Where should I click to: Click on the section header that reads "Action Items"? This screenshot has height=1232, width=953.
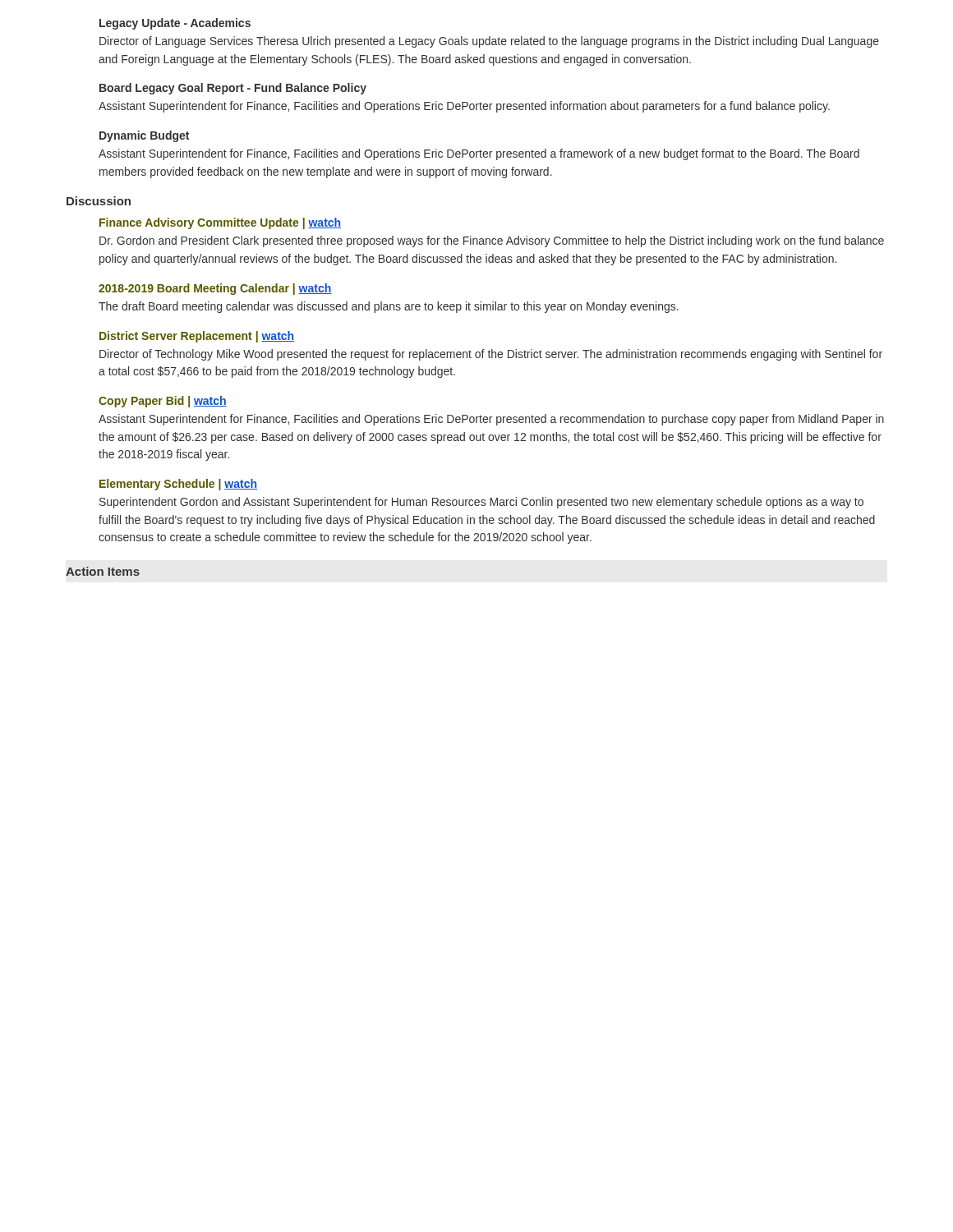point(103,571)
